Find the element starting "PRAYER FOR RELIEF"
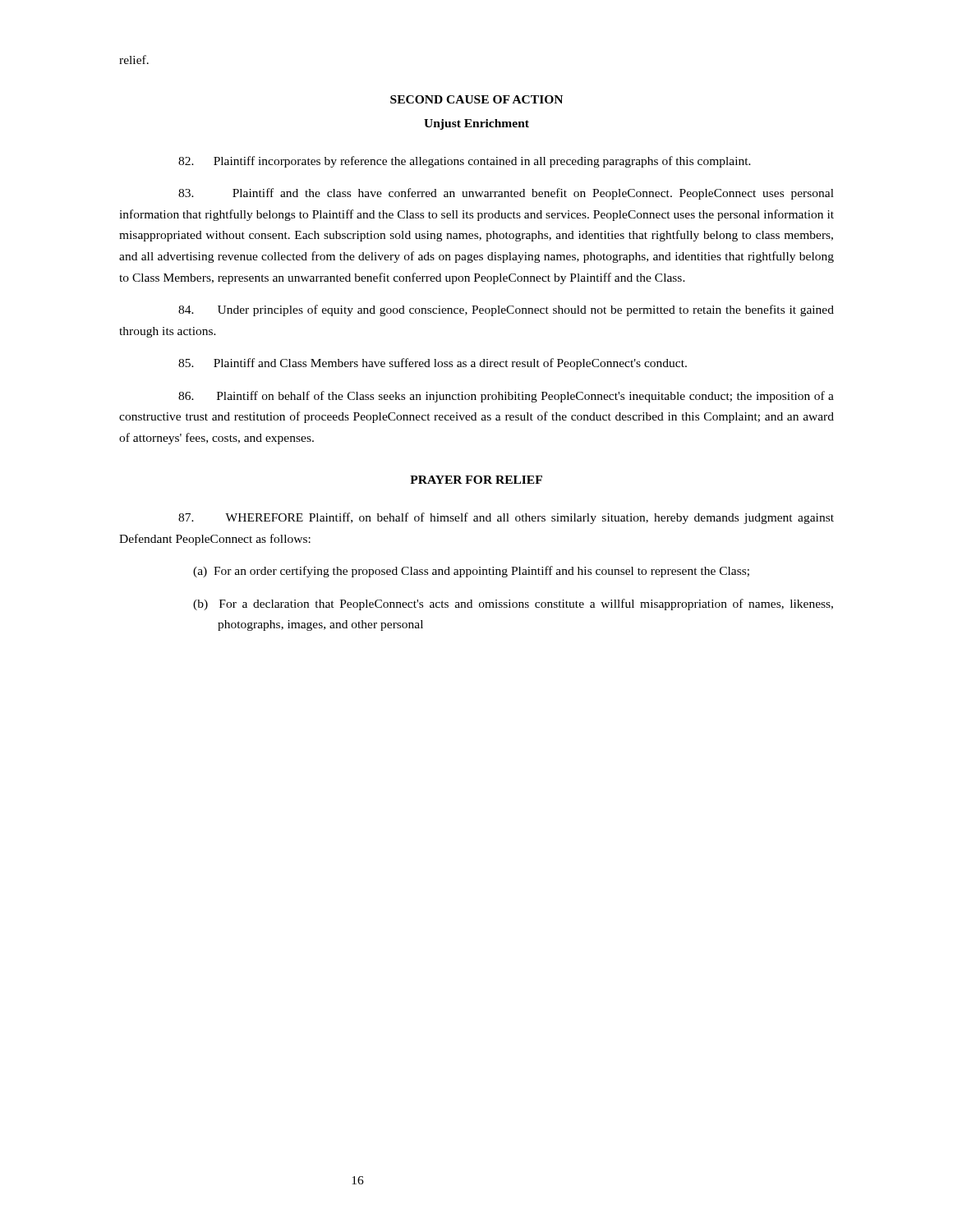Image resolution: width=953 pixels, height=1232 pixels. click(476, 480)
